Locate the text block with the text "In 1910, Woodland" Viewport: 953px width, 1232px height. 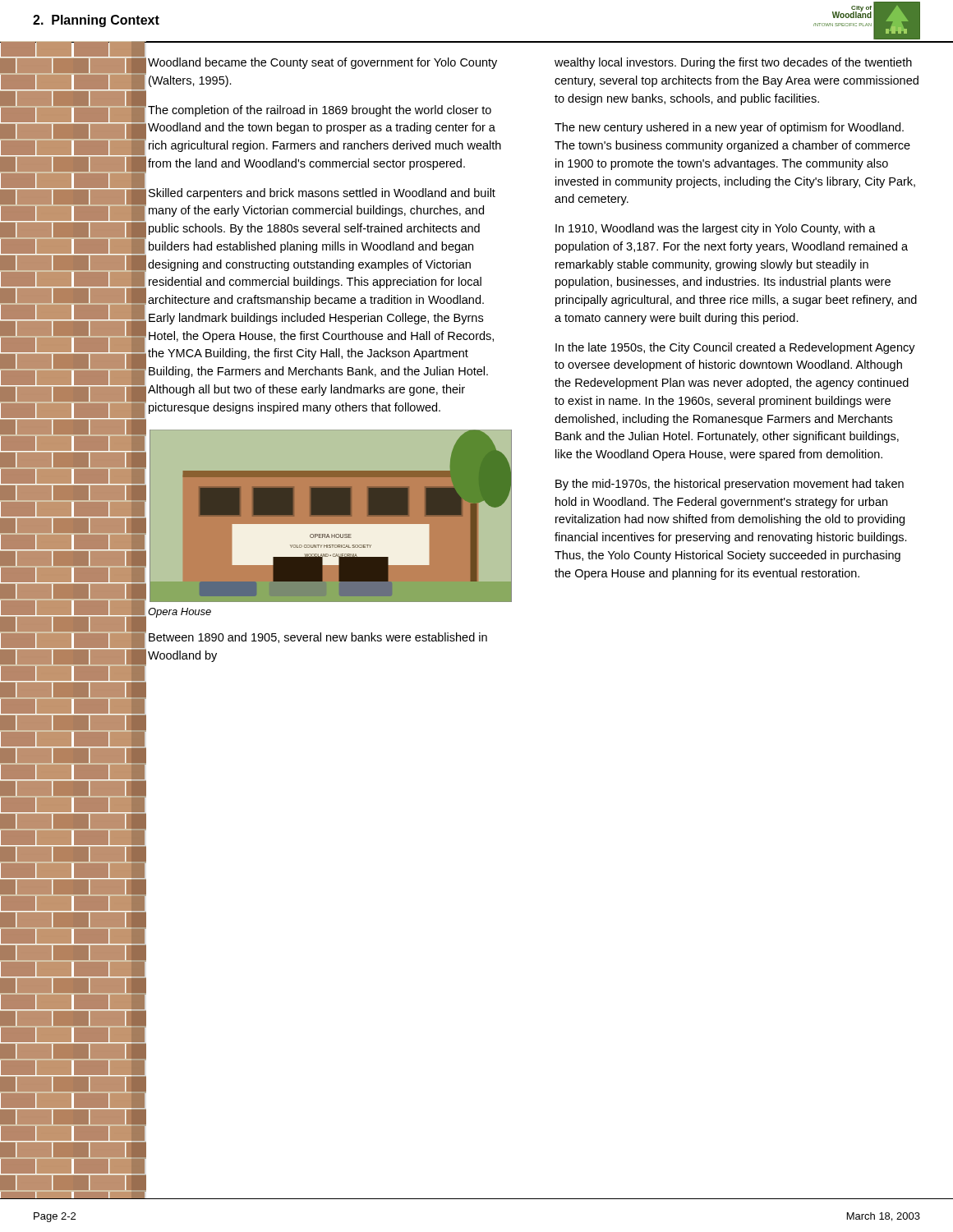tap(737, 274)
